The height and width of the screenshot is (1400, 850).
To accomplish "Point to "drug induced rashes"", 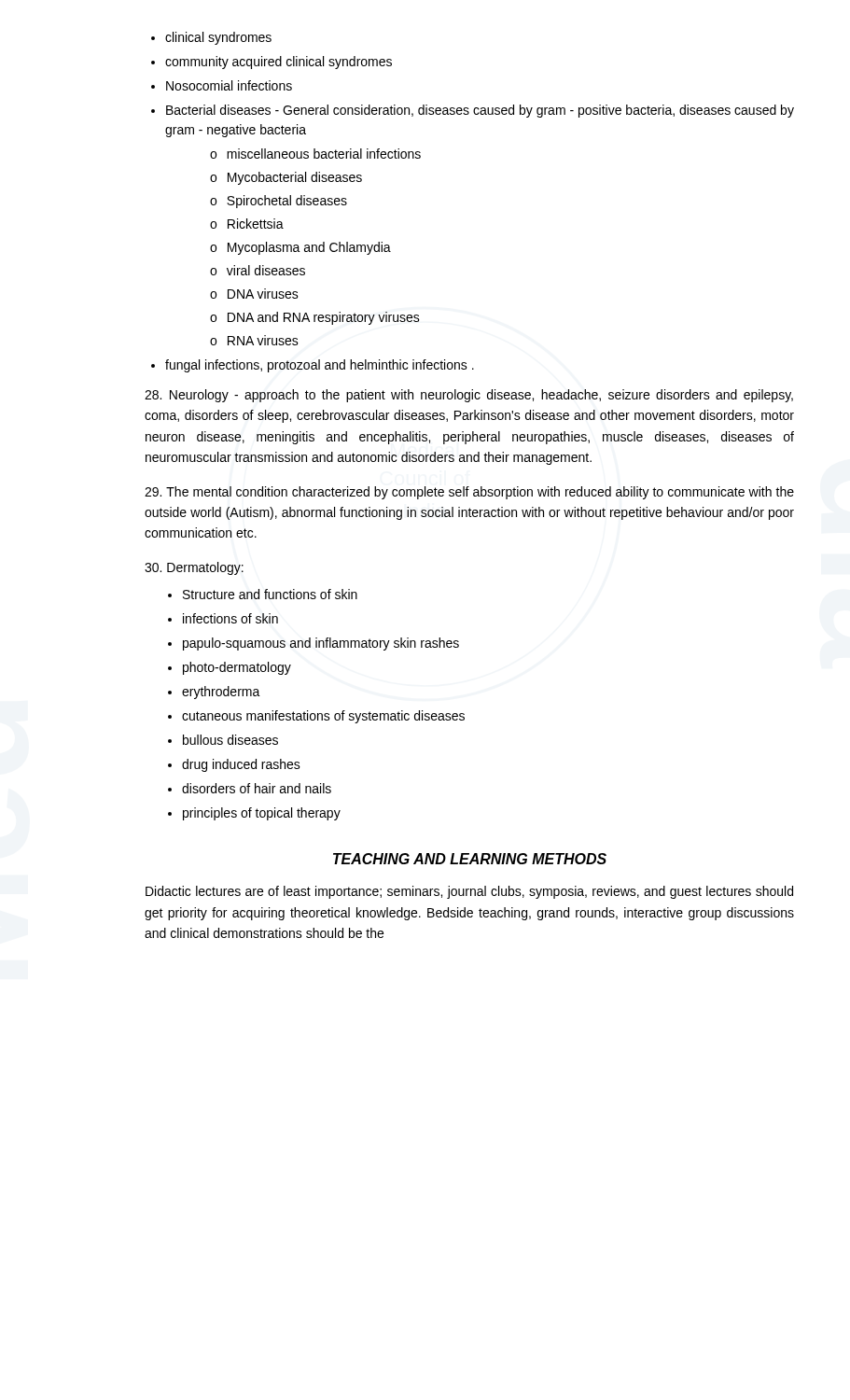I will point(234,765).
